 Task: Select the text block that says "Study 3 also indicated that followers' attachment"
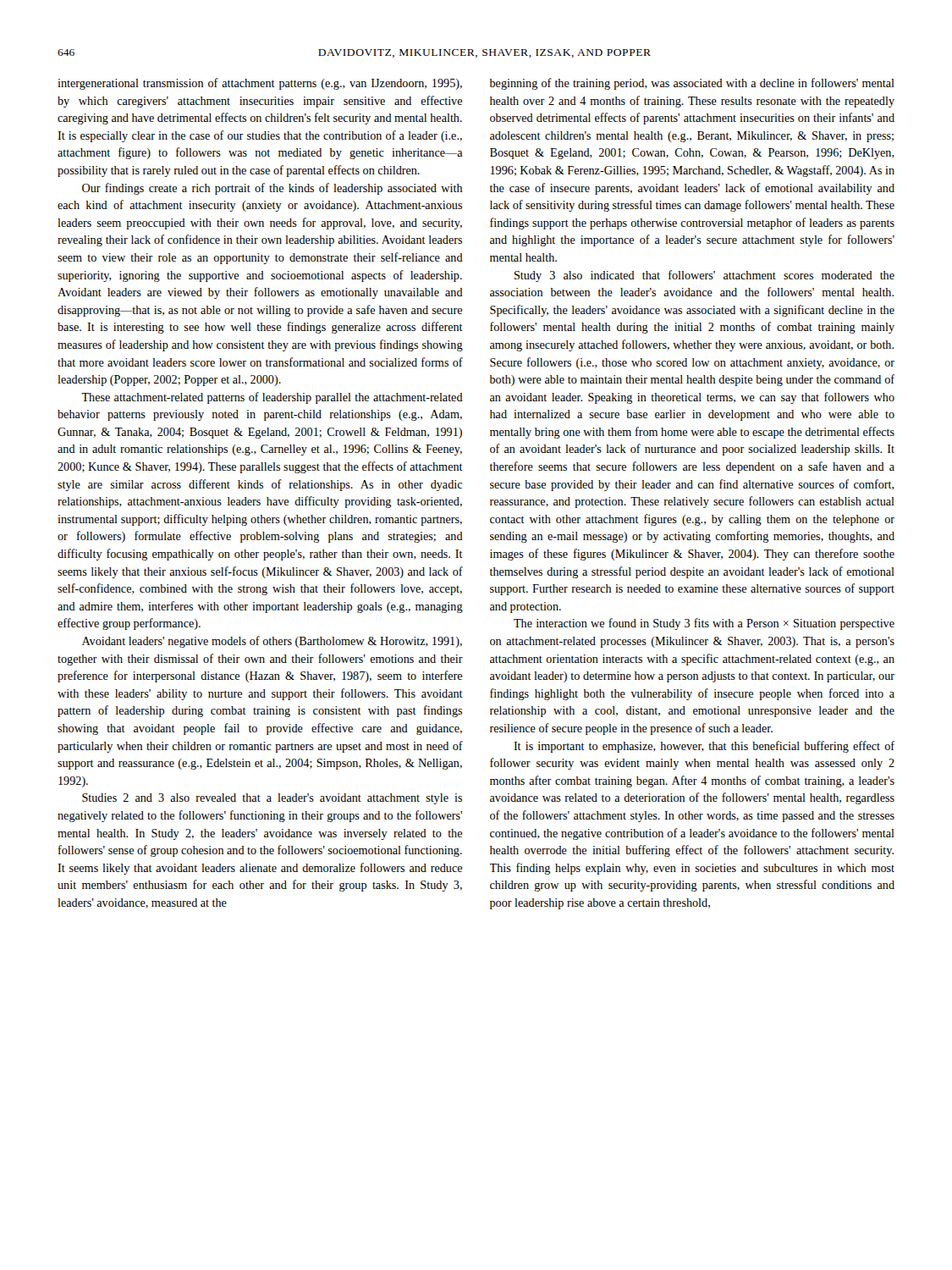(692, 441)
